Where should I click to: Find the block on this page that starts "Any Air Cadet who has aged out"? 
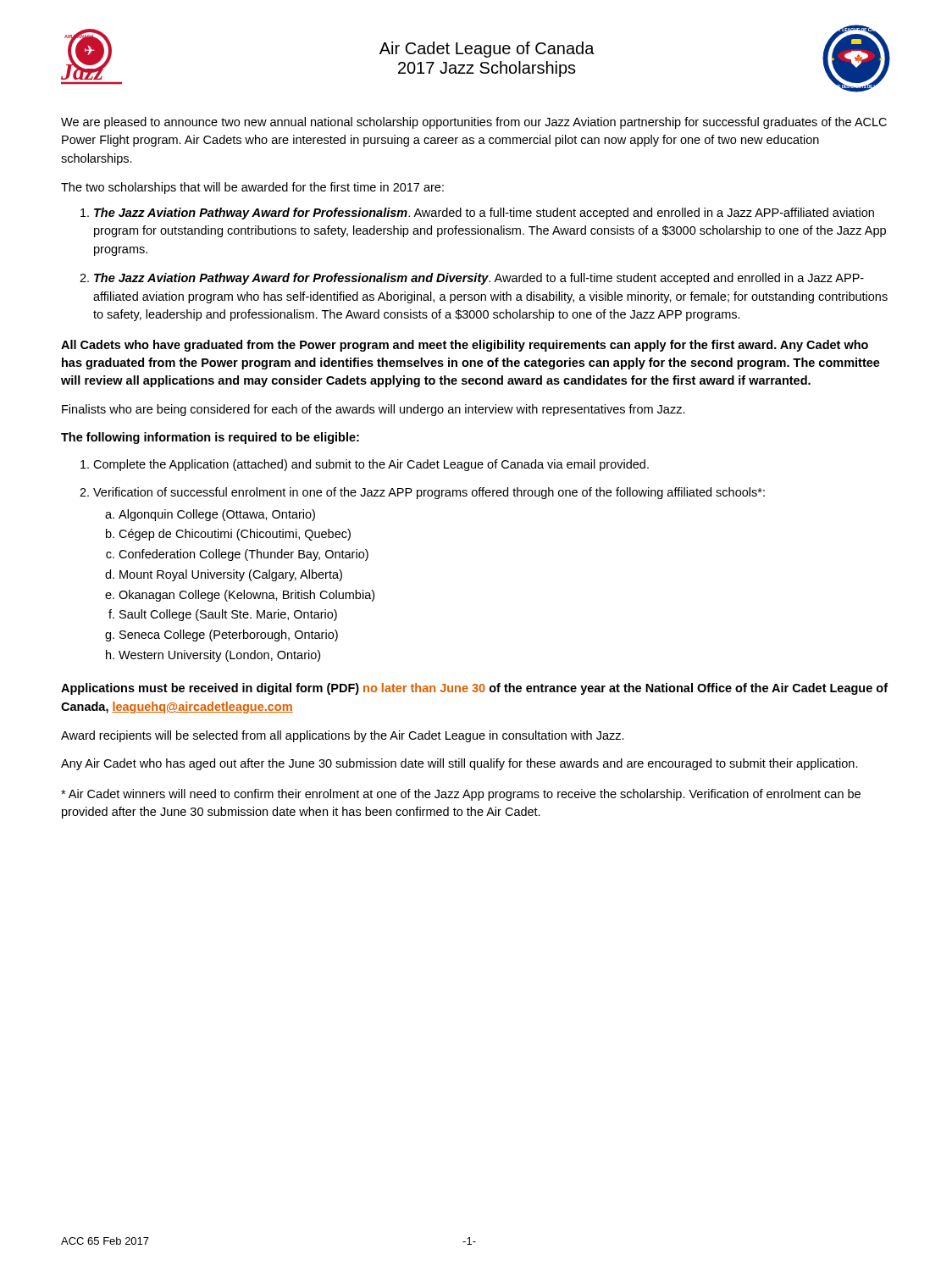coord(460,764)
